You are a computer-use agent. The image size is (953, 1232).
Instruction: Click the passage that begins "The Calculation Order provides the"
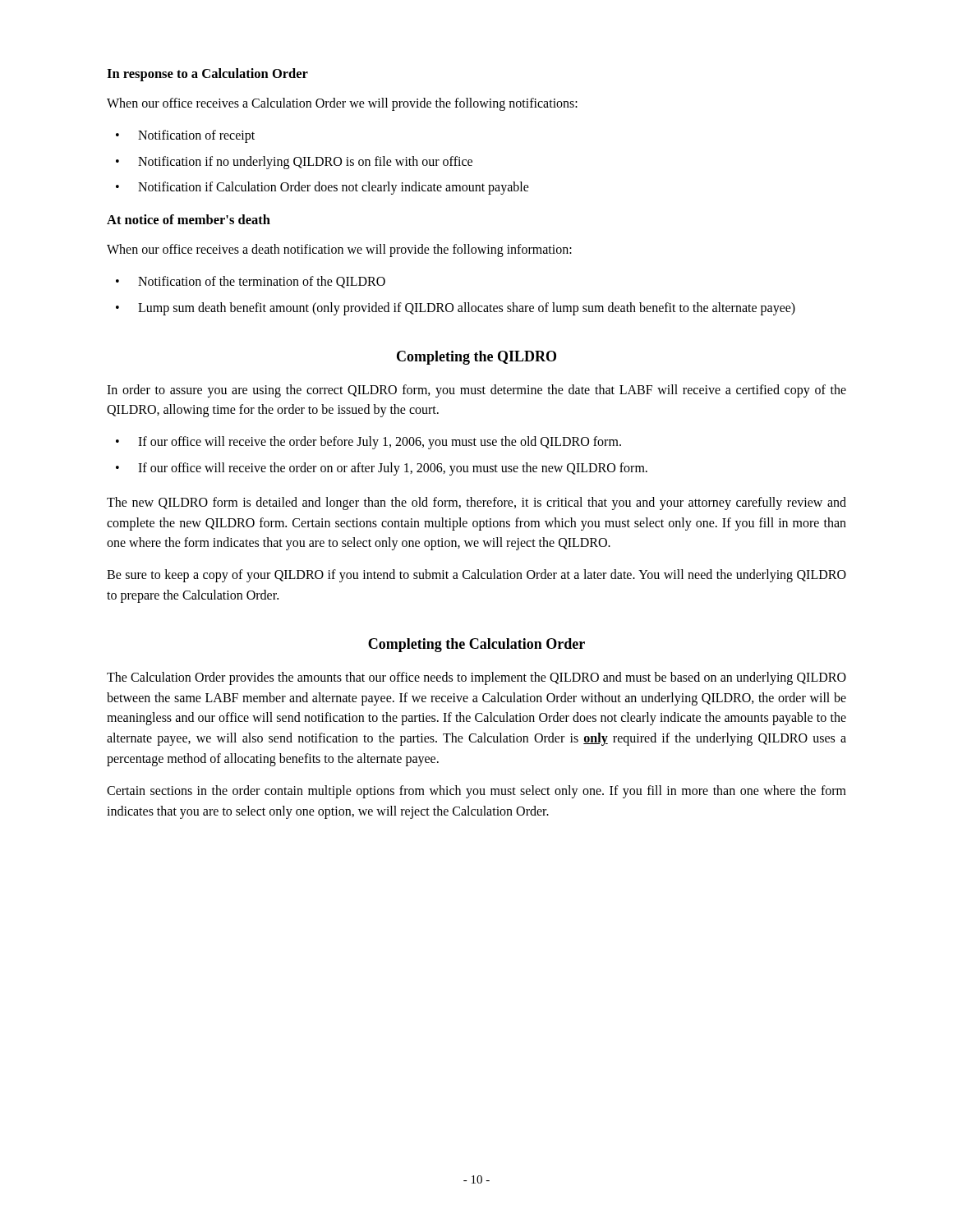click(x=476, y=718)
